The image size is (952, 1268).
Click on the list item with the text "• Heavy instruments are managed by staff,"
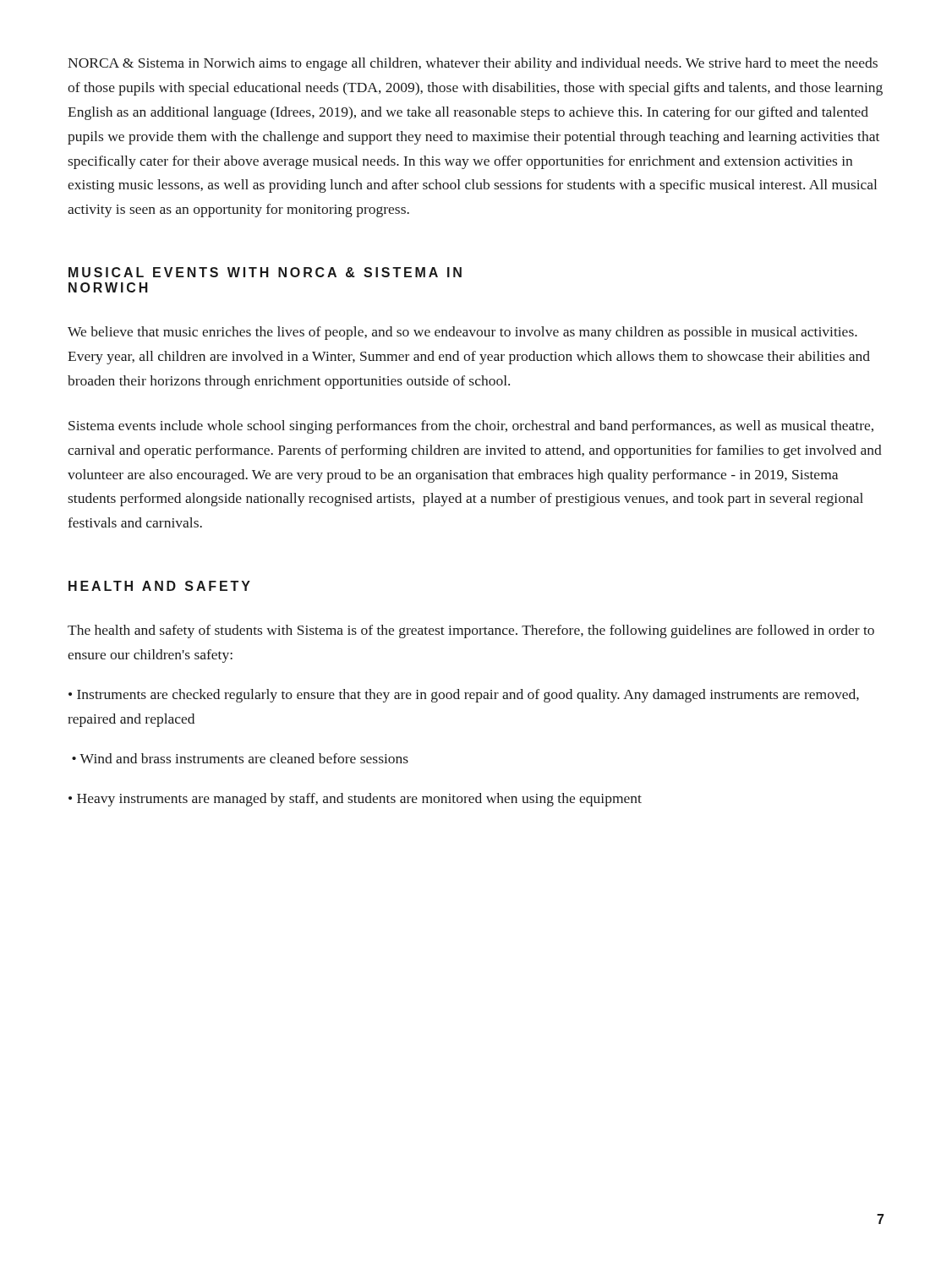(x=355, y=798)
